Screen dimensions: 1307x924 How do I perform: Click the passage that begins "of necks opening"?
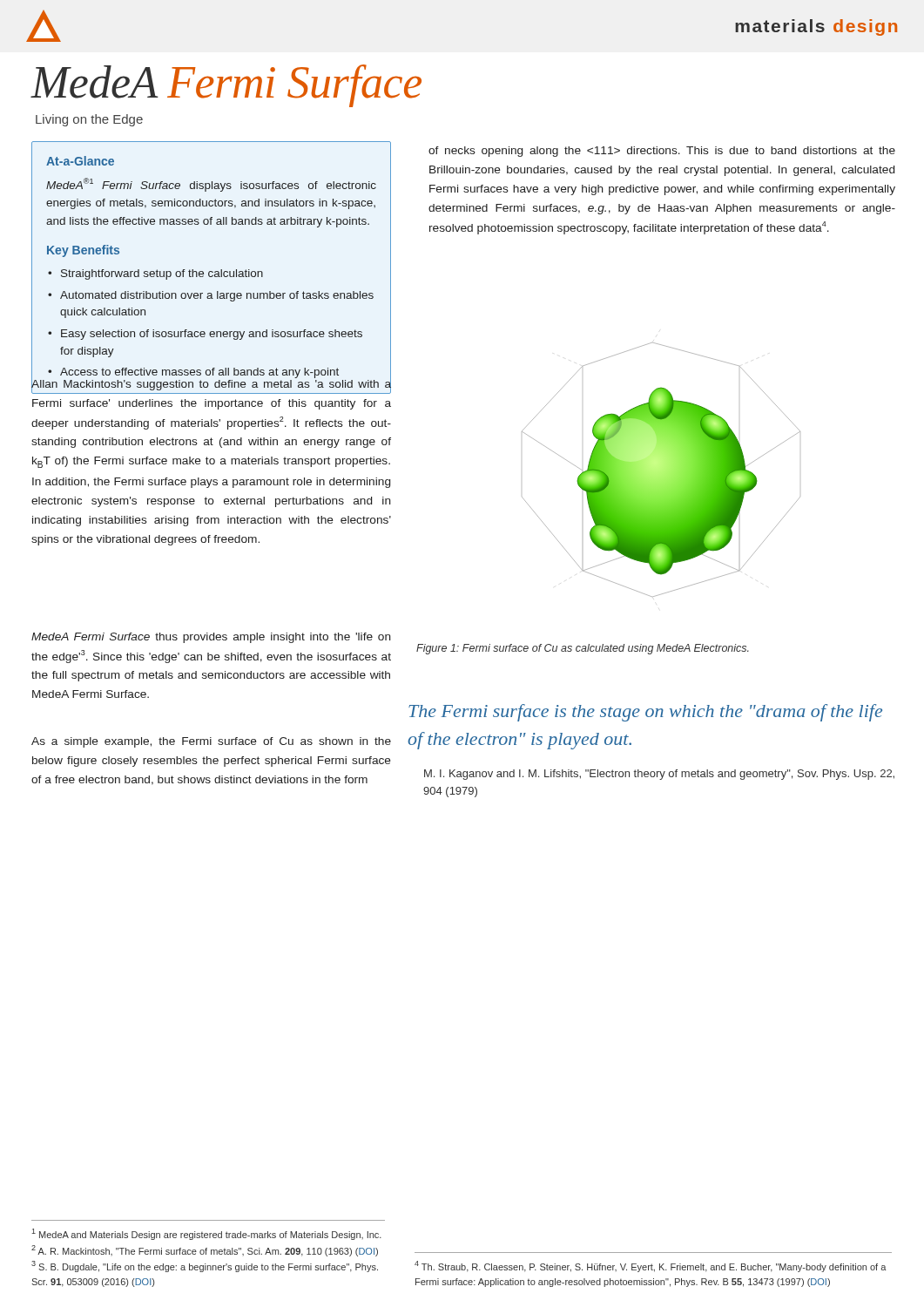pos(662,189)
